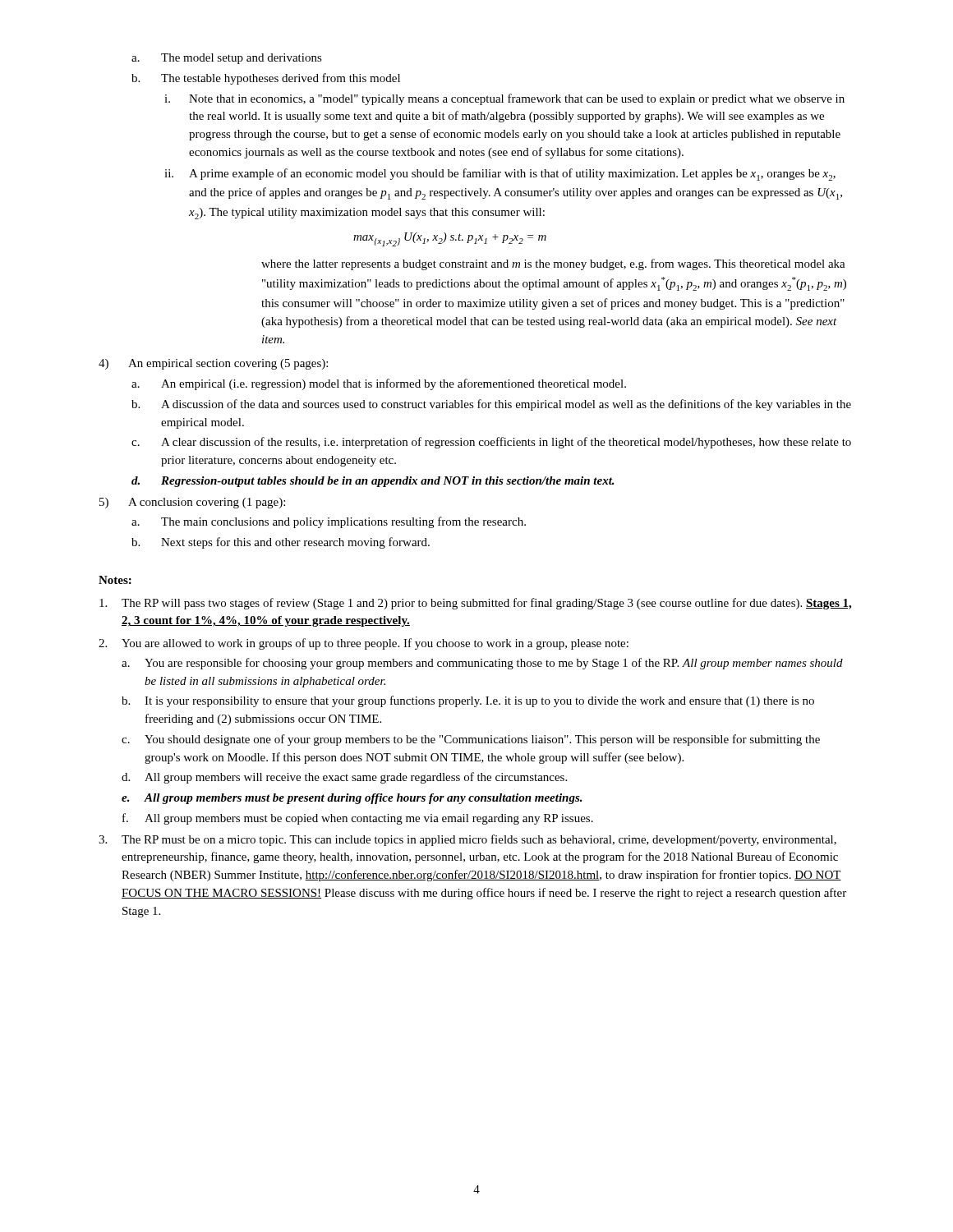Locate the formula that opens with "max{x1,x2} U(x1, x2)"
This screenshot has height=1232, width=953.
tap(450, 239)
